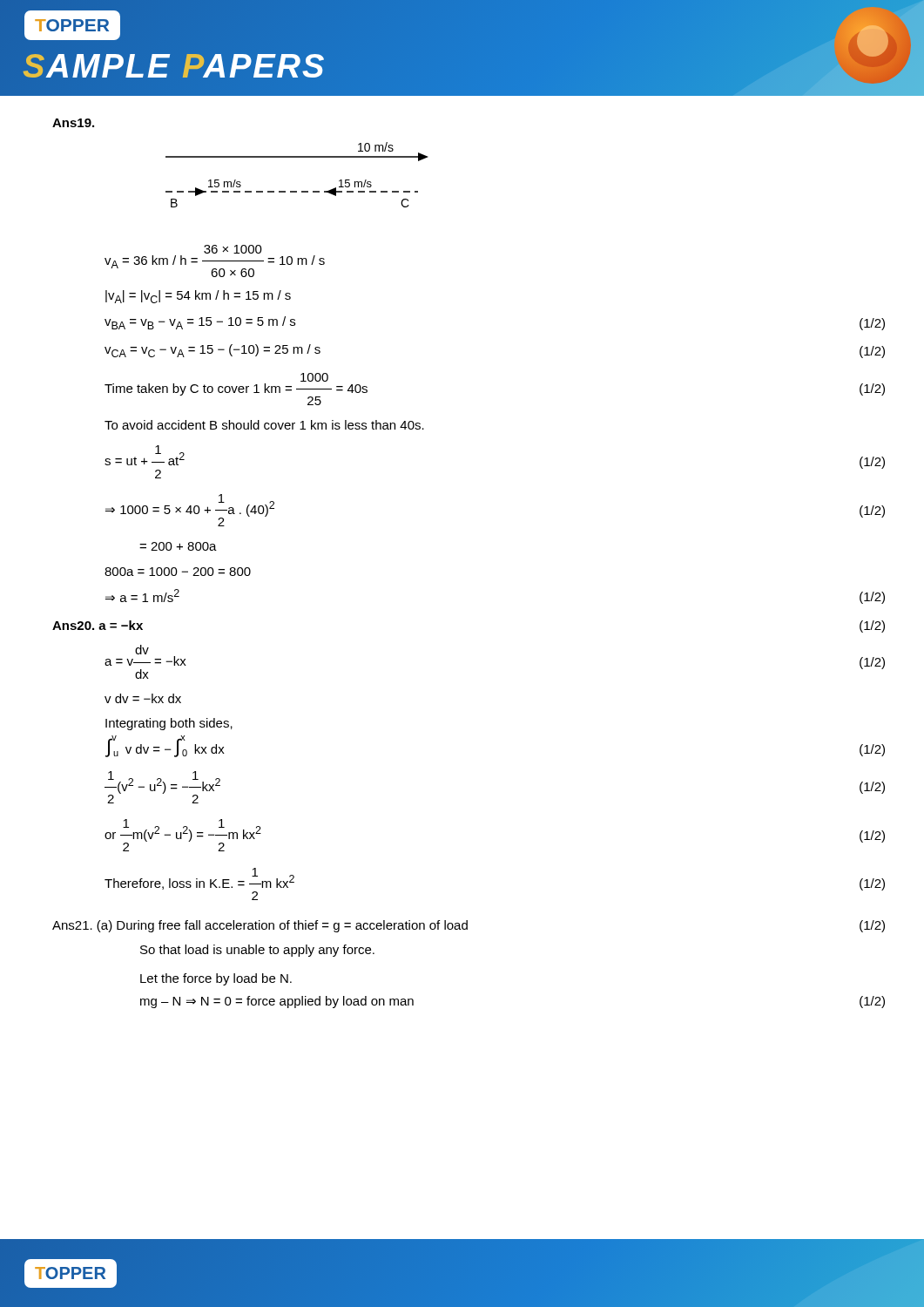Screen dimensions: 1307x924
Task: Click on the formula that reads "Time taken by C to cover"
Action: pos(314,377)
